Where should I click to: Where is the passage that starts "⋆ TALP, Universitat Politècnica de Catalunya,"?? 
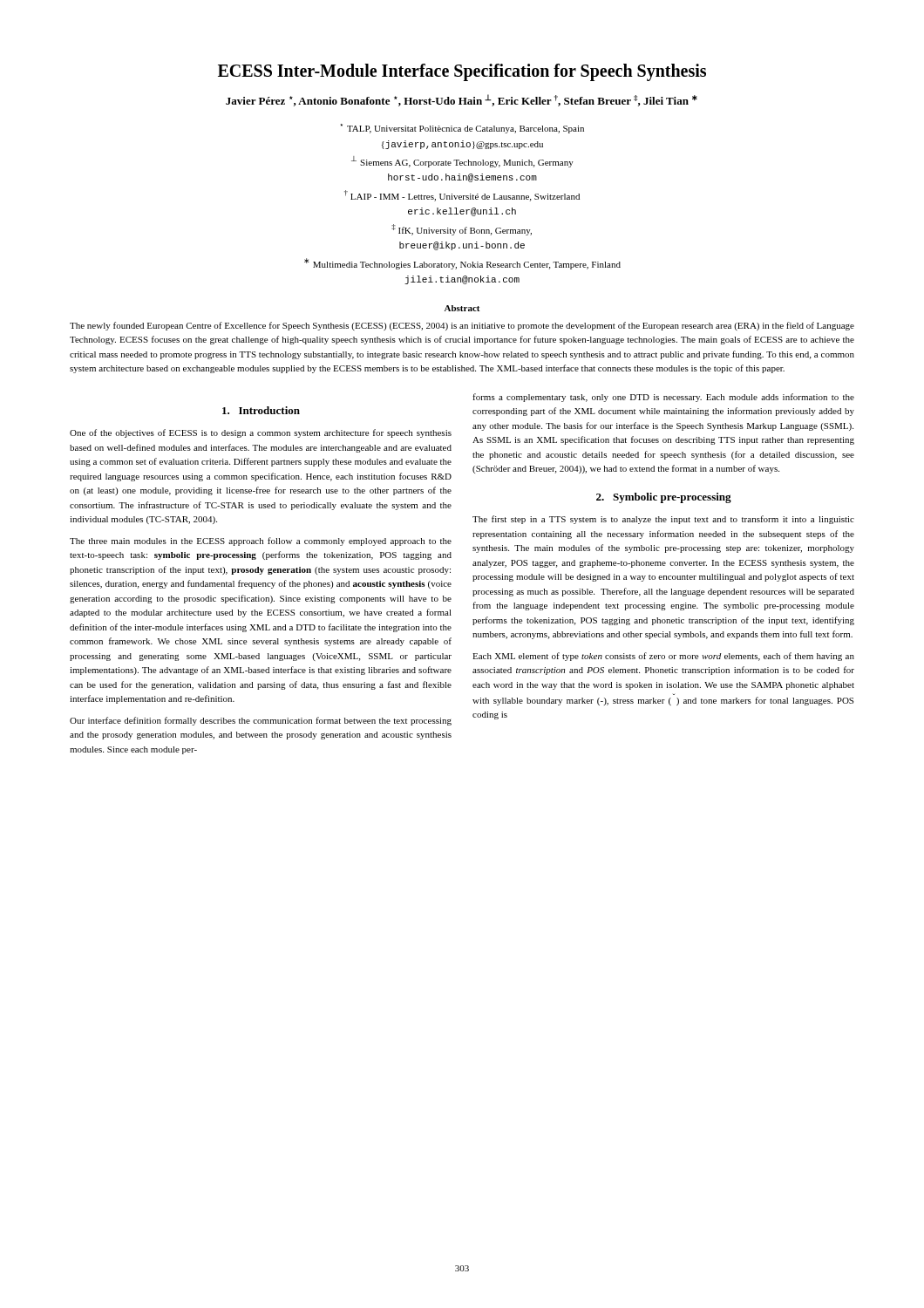click(462, 203)
